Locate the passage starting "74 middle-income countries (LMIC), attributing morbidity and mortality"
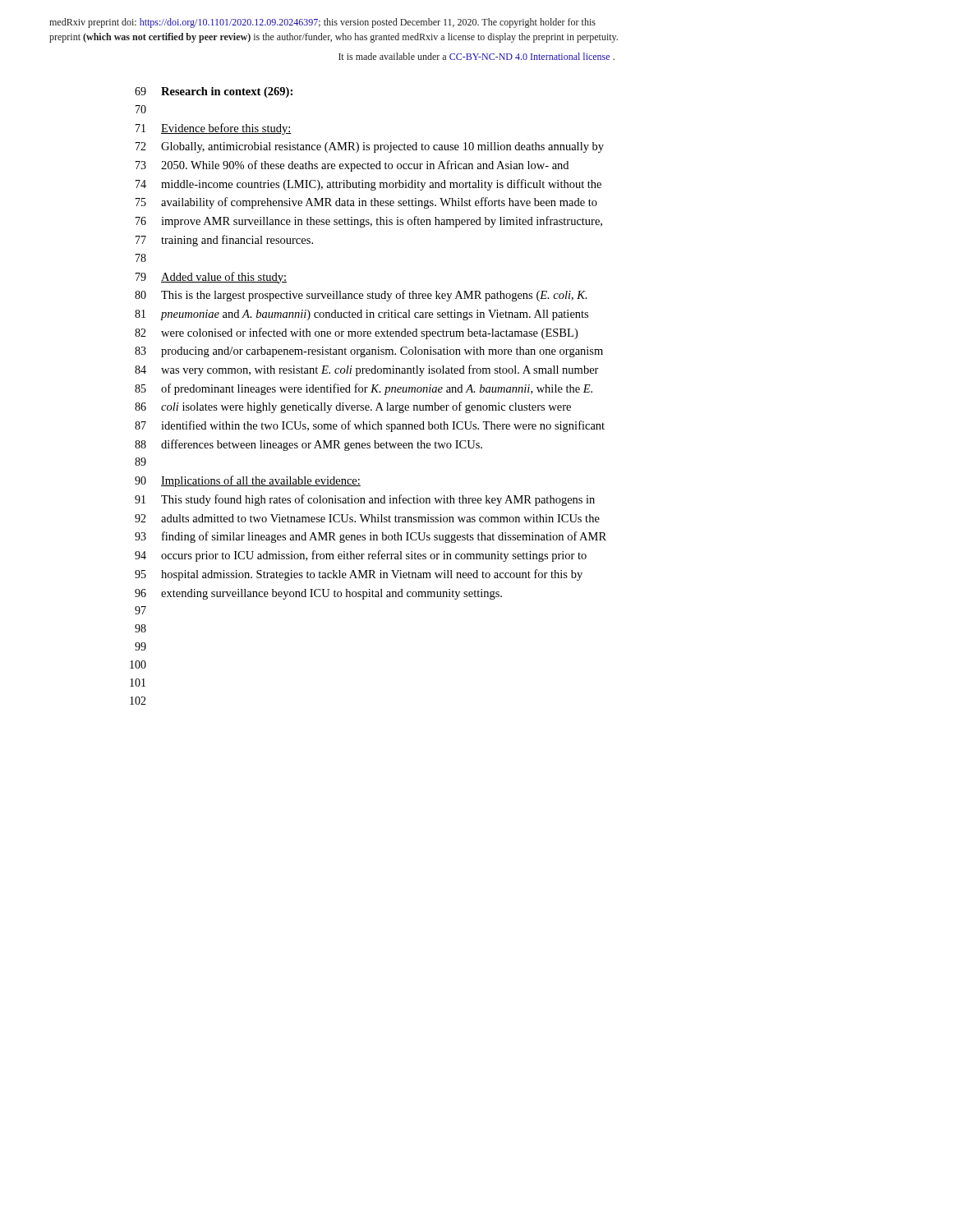Image resolution: width=953 pixels, height=1232 pixels. pyautogui.click(x=493, y=184)
